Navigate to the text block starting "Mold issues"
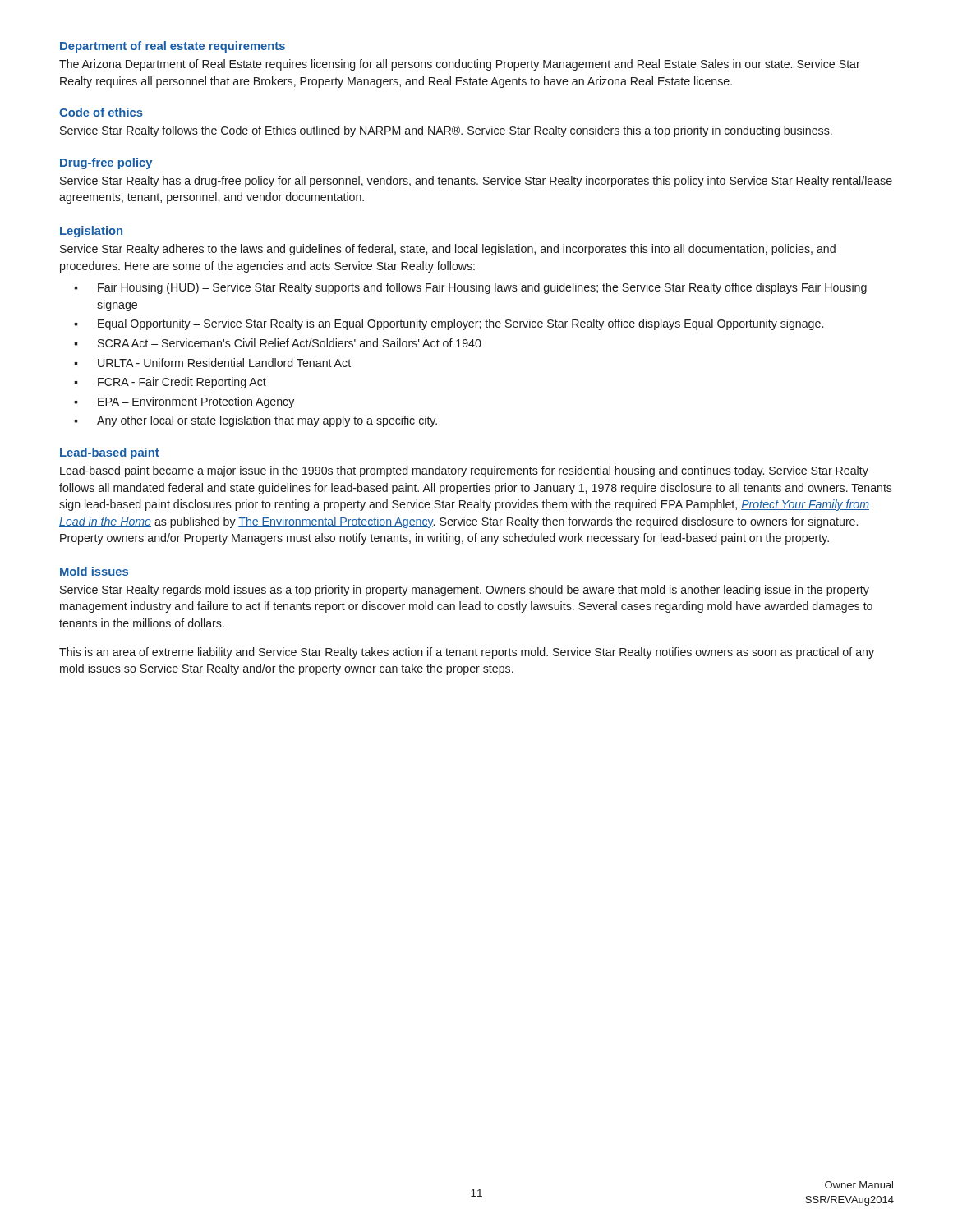The width and height of the screenshot is (953, 1232). [94, 572]
